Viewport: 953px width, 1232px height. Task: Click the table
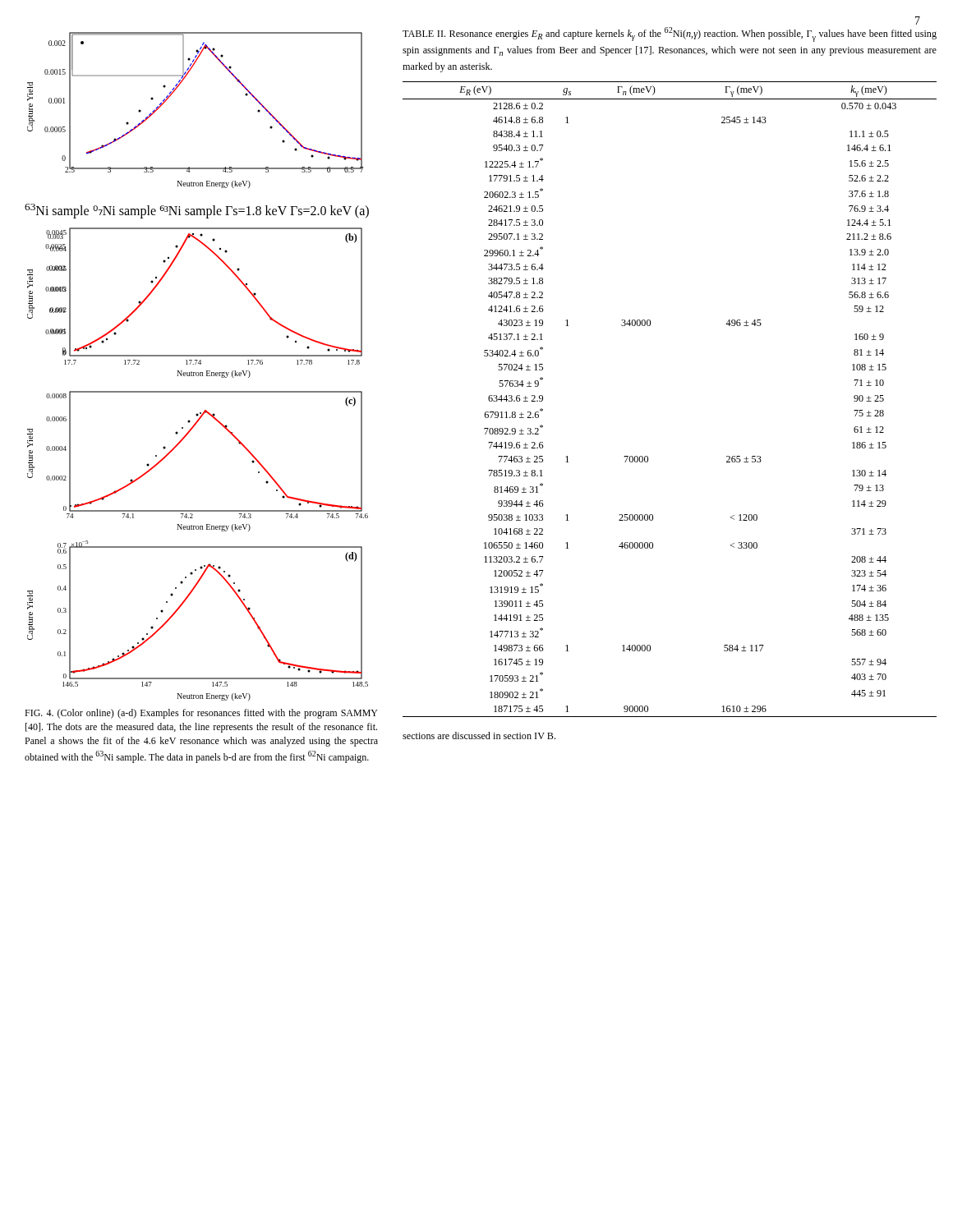click(x=670, y=399)
